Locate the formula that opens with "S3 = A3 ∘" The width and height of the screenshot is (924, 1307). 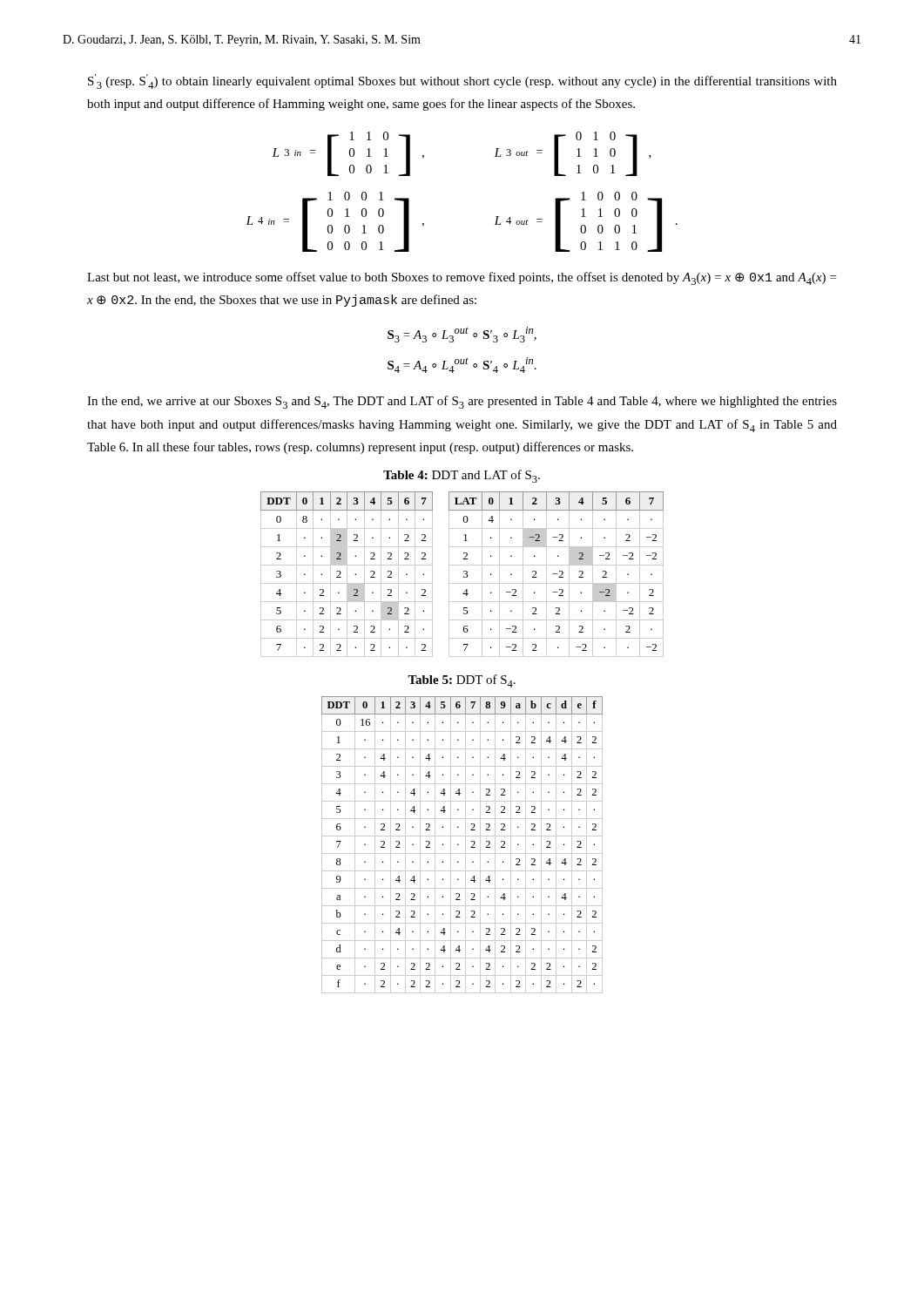click(x=462, y=350)
